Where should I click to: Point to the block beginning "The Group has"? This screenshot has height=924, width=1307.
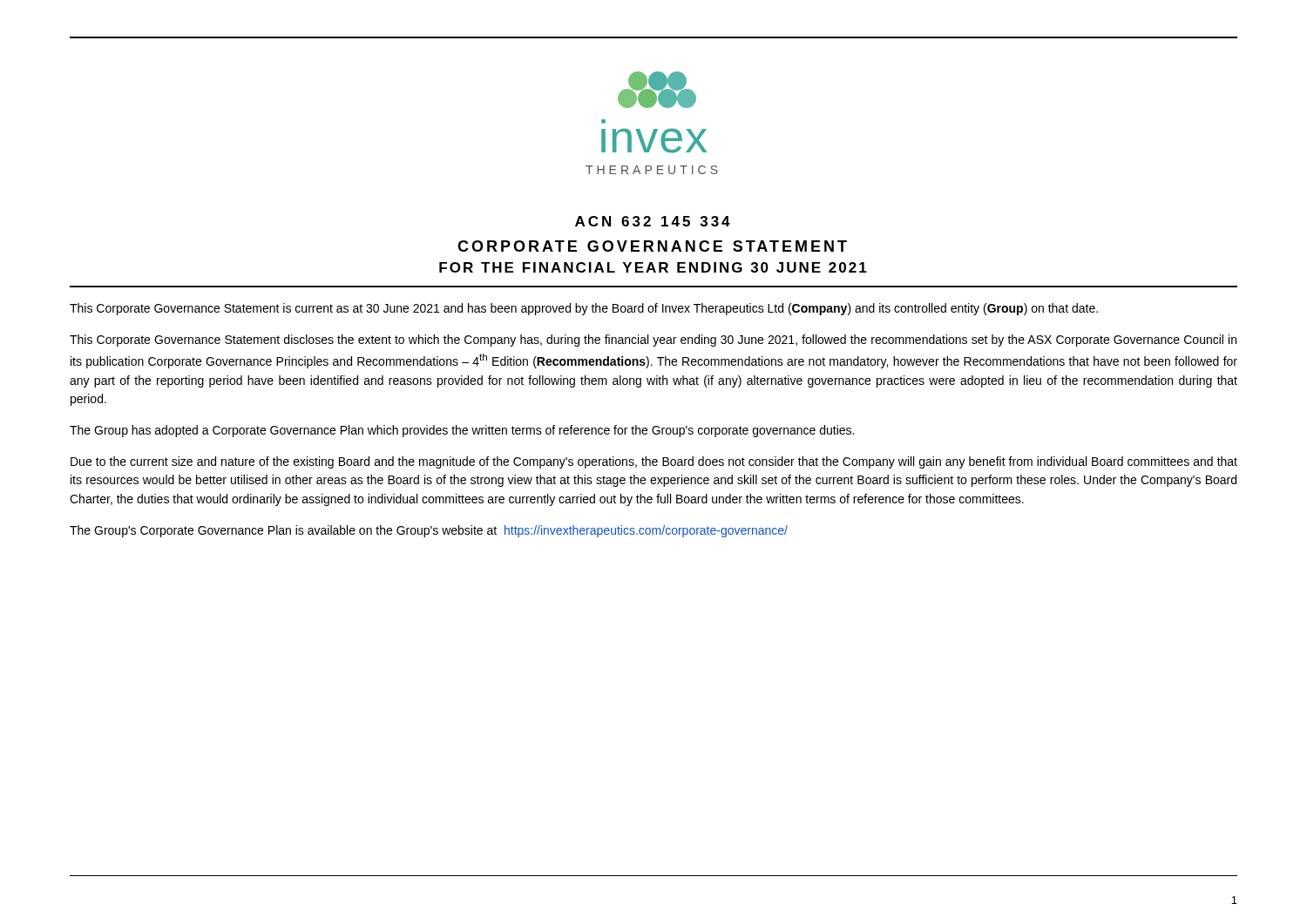(x=654, y=431)
